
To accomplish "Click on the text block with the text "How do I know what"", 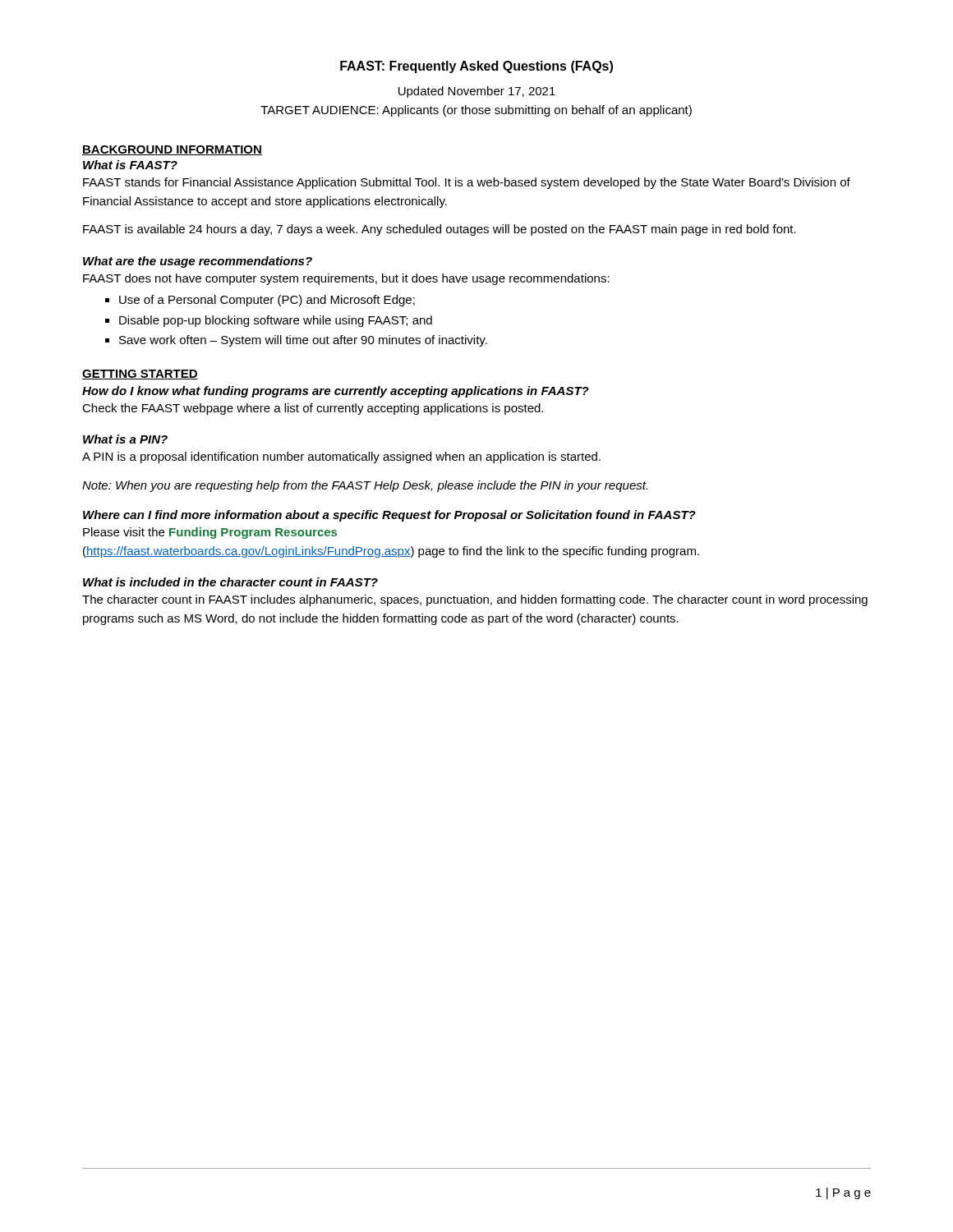I will (x=336, y=390).
